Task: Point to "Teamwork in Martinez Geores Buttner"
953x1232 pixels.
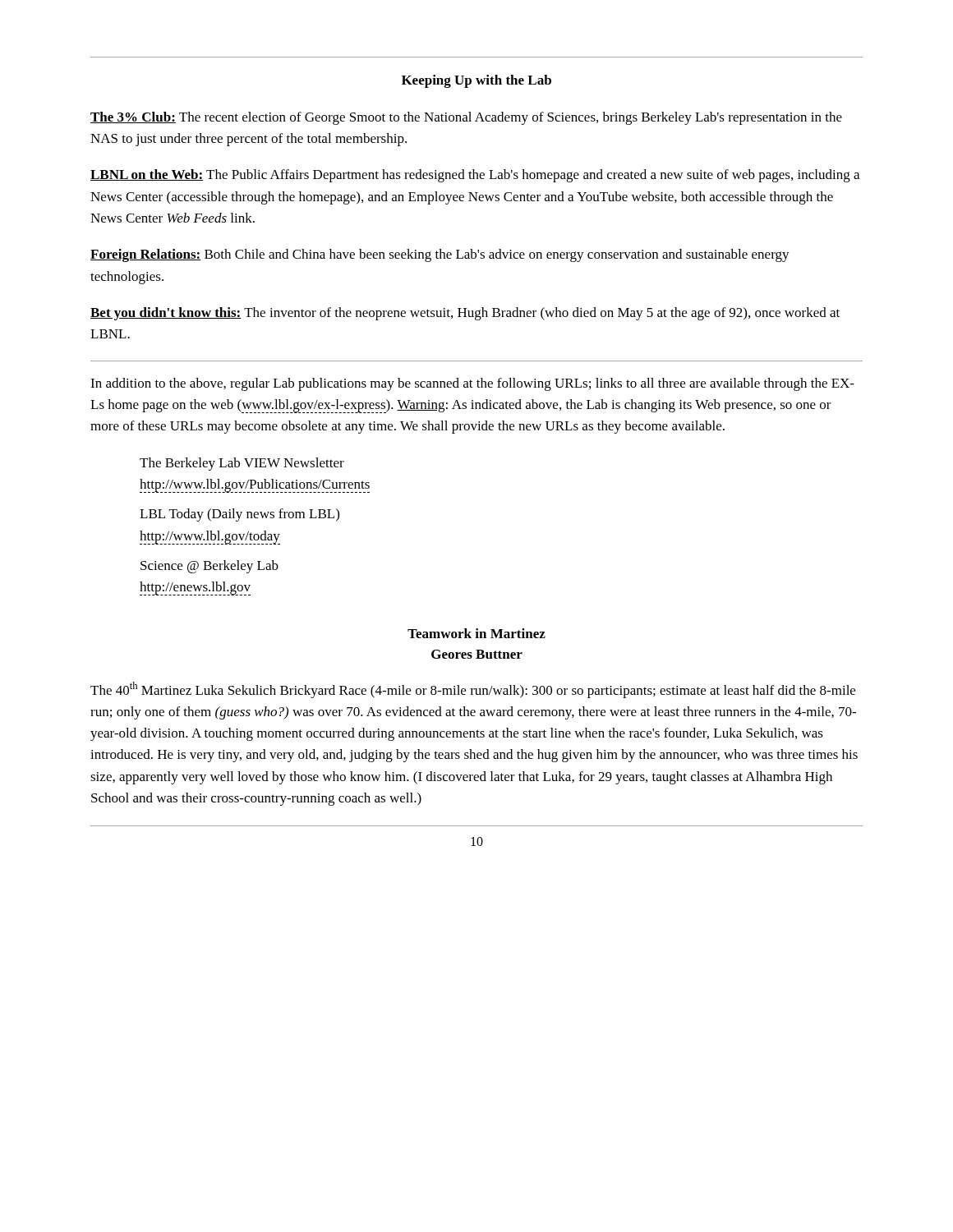Action: [476, 644]
